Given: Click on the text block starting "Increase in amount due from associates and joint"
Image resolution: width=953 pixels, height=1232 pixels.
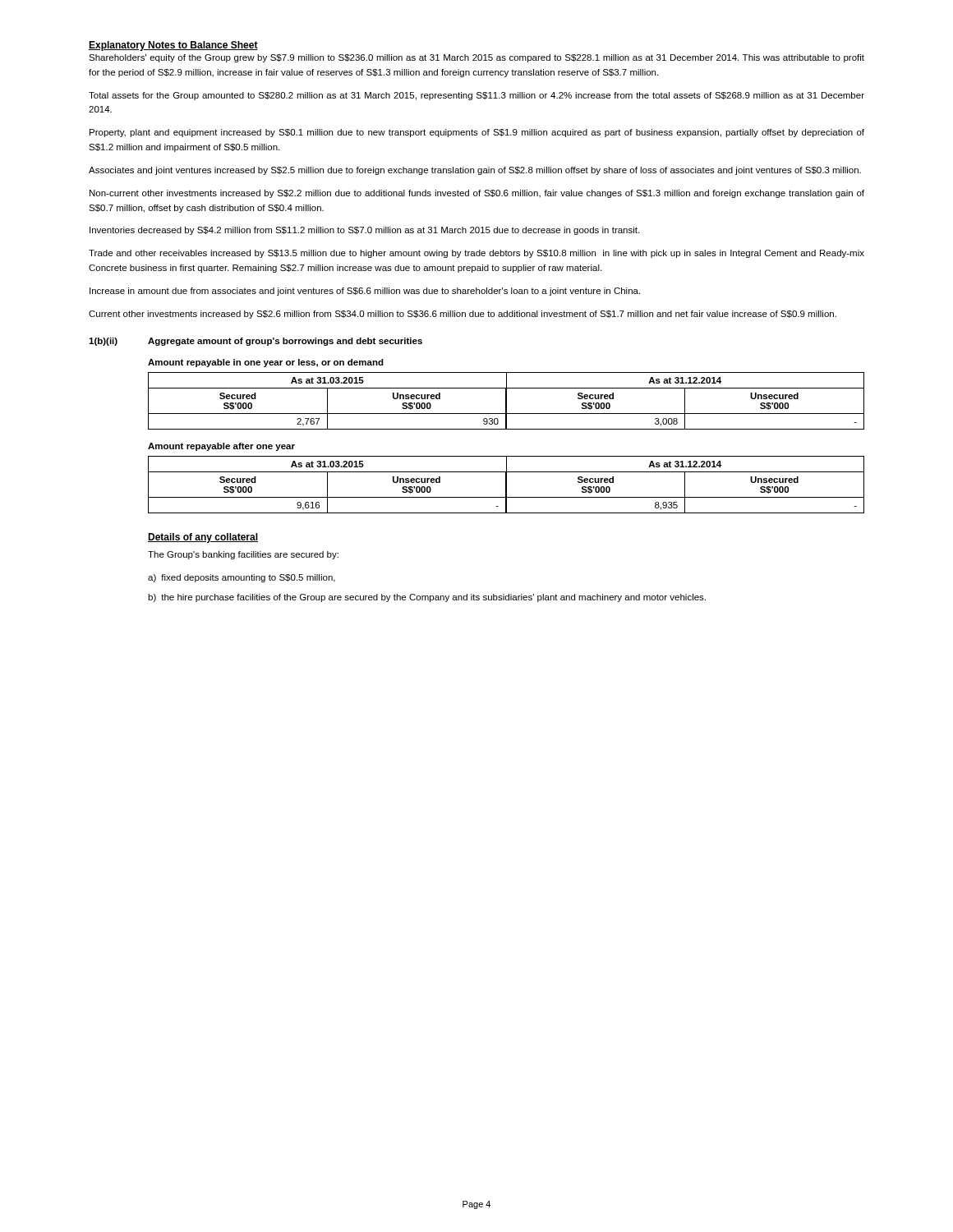Looking at the screenshot, I should [365, 291].
